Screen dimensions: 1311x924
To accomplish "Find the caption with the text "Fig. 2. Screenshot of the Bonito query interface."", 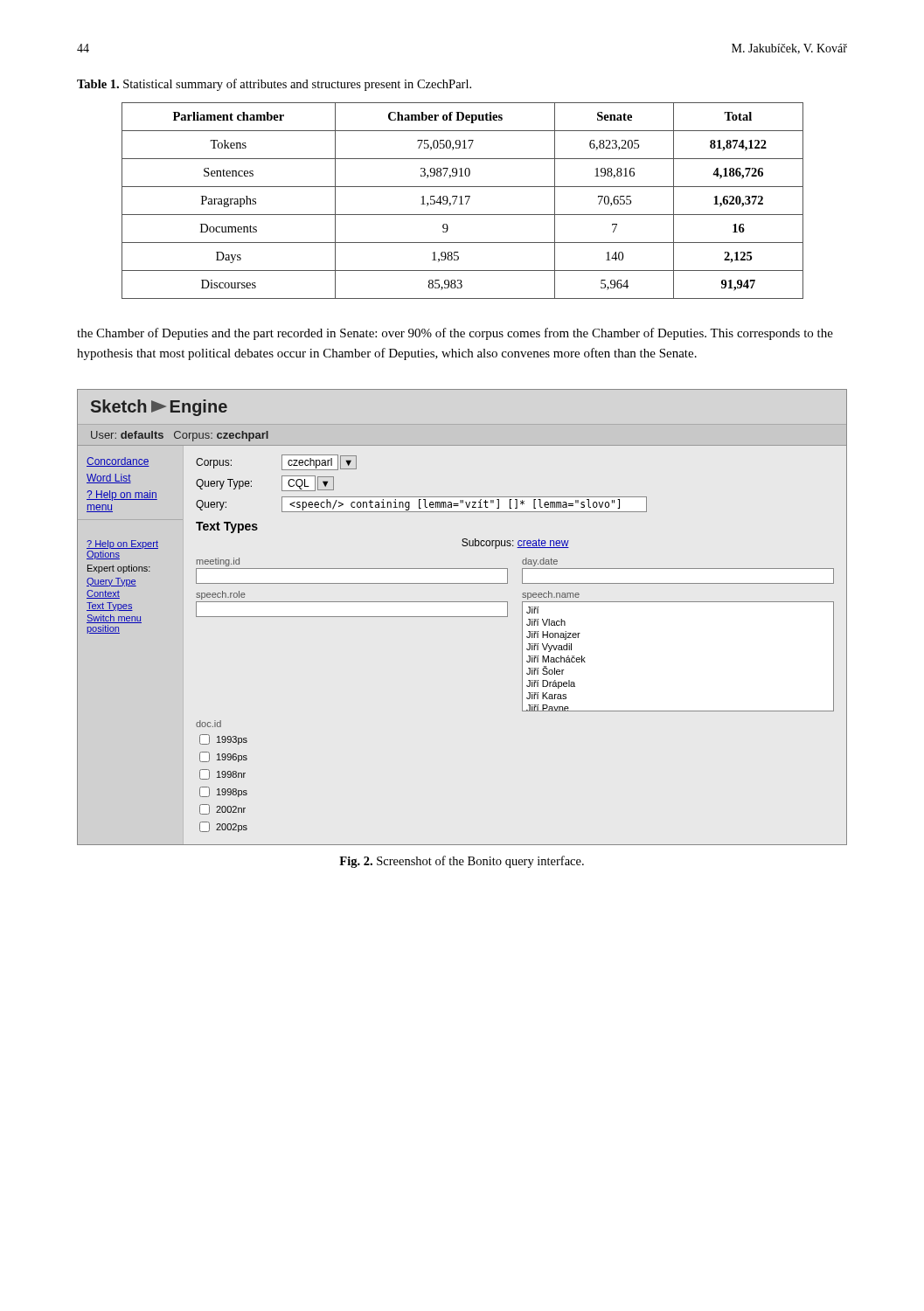I will point(462,860).
